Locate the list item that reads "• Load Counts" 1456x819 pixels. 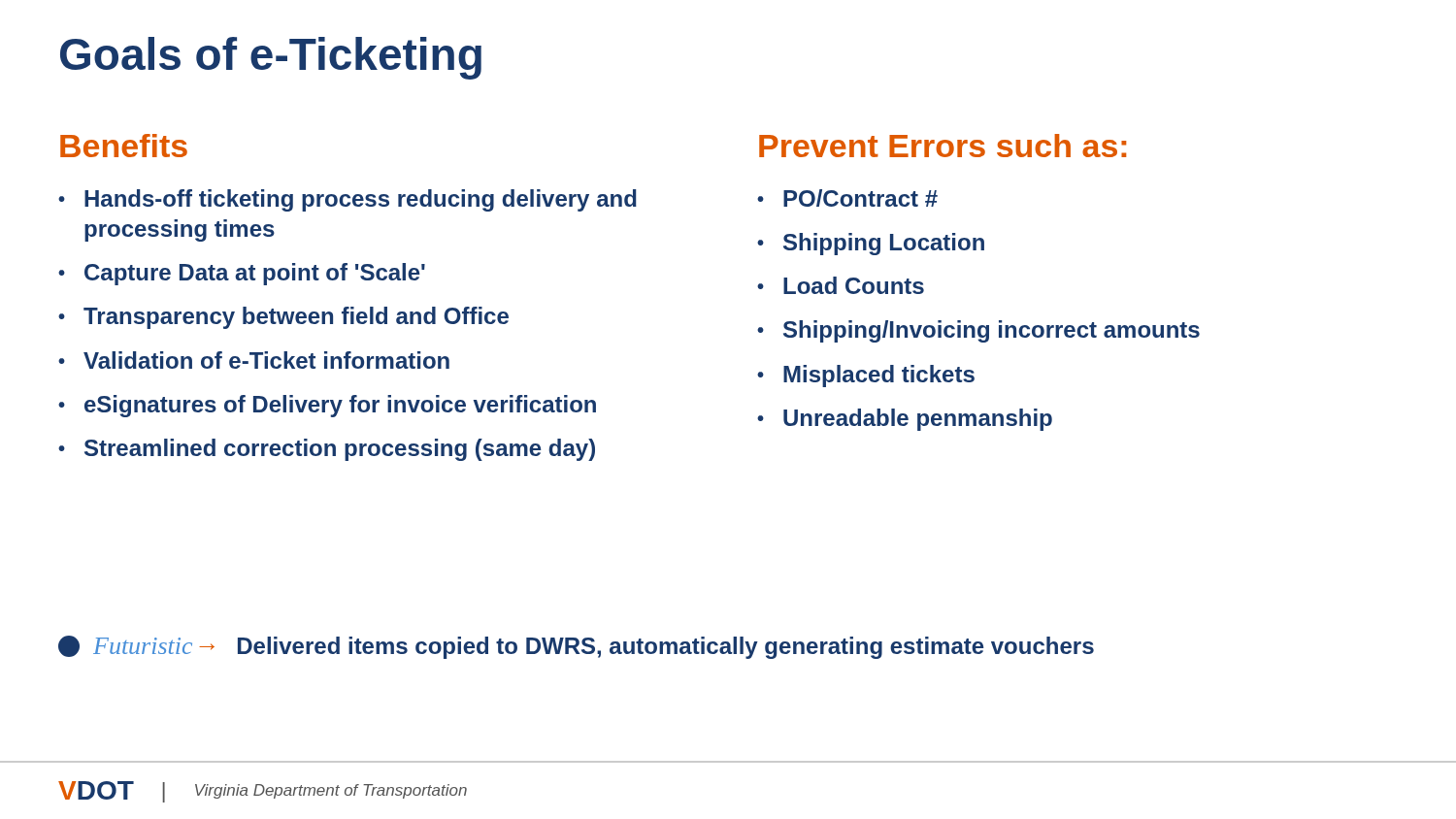click(x=849, y=285)
